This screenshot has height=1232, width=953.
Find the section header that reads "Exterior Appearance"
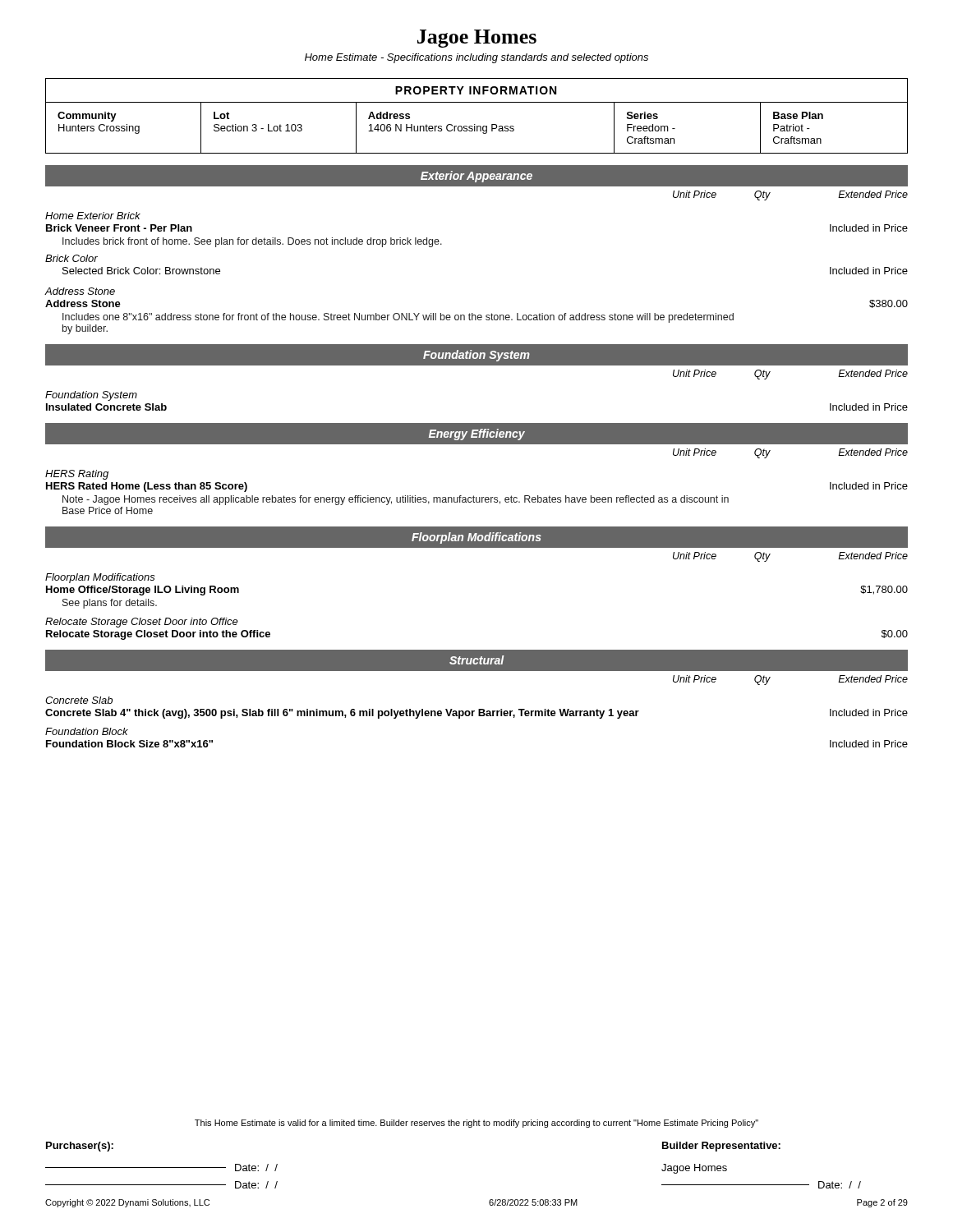point(476,176)
